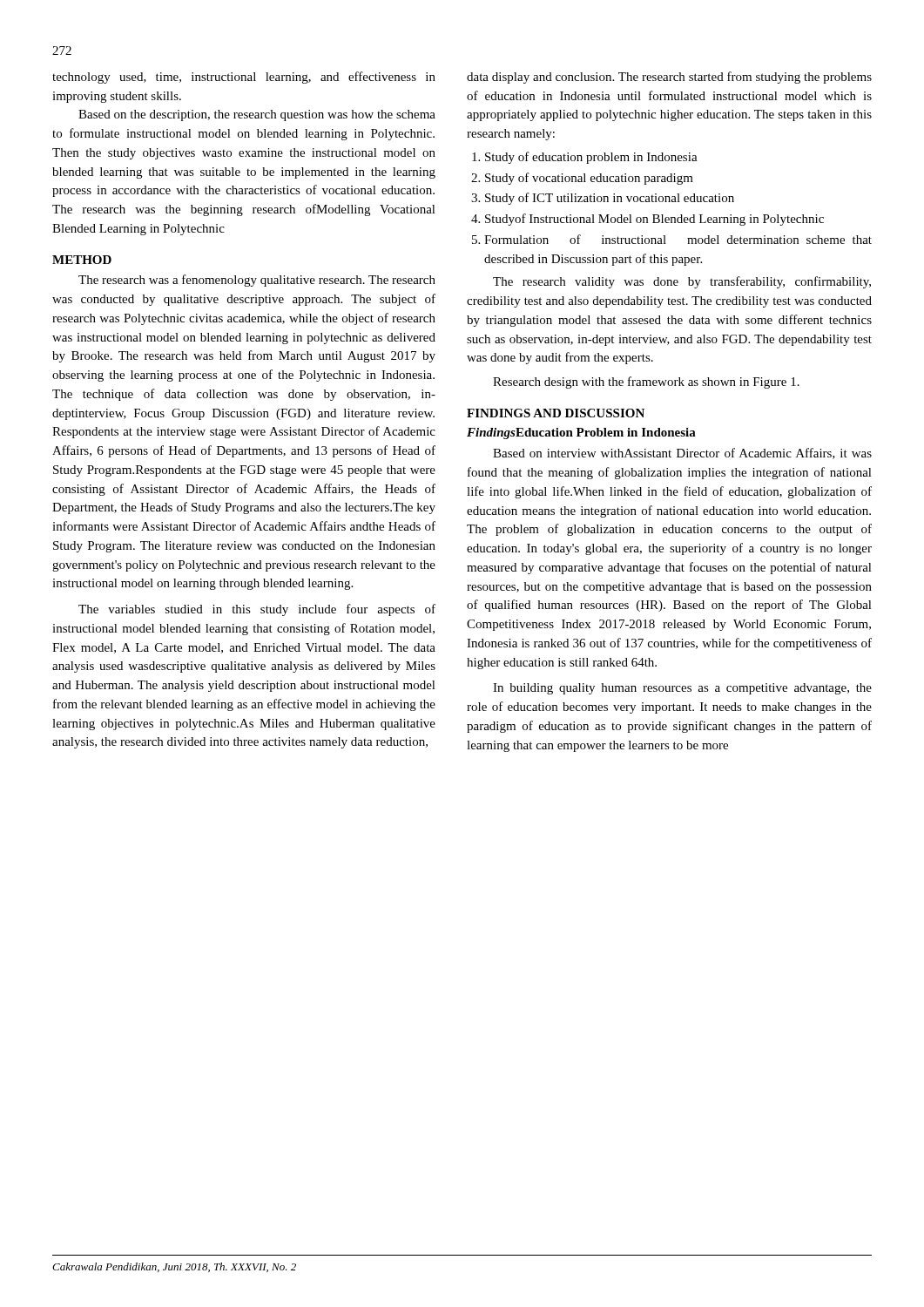Where is the passage that starts "Study of vocational education"?
The height and width of the screenshot is (1307, 924).
pos(589,177)
